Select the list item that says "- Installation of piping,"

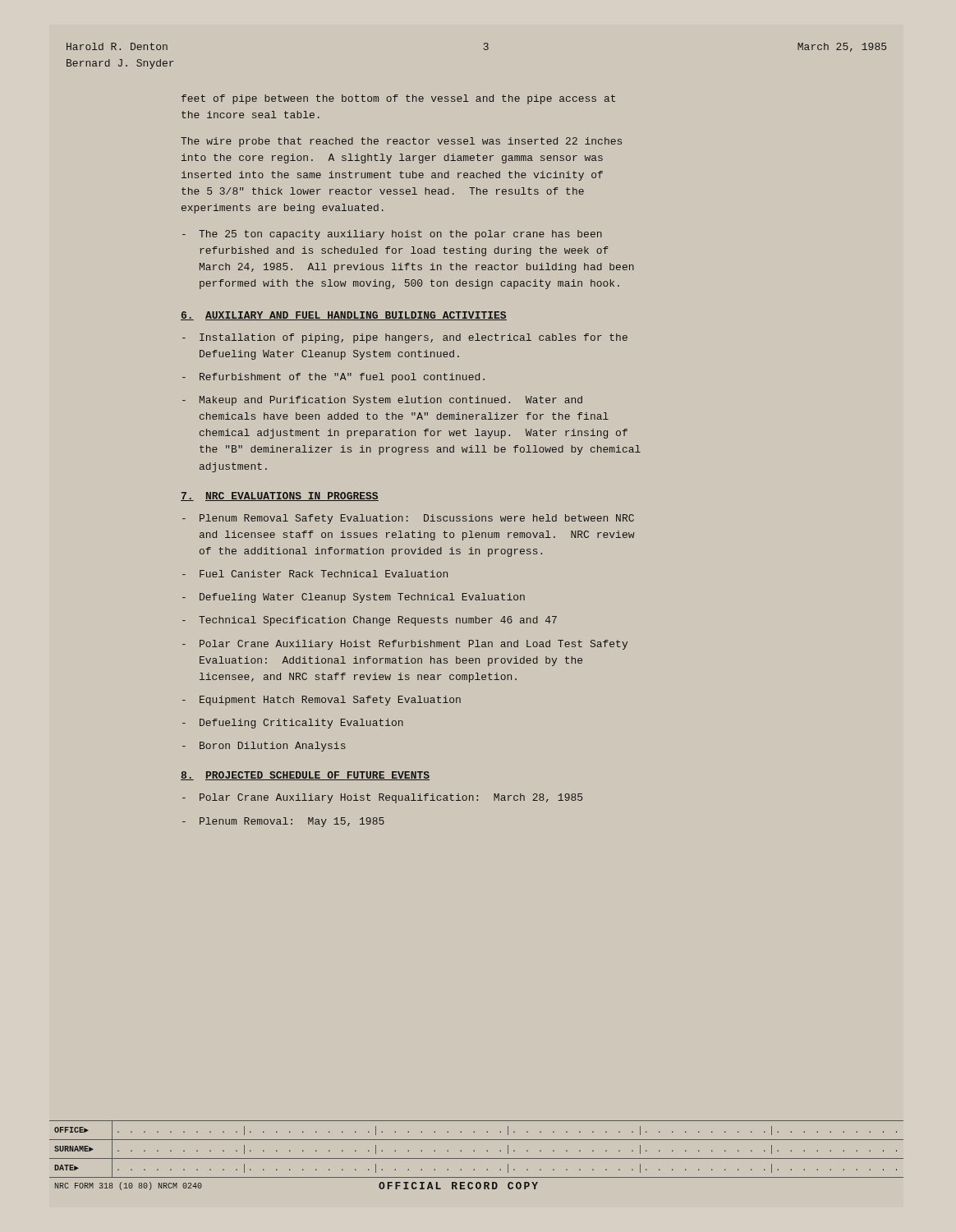point(526,346)
